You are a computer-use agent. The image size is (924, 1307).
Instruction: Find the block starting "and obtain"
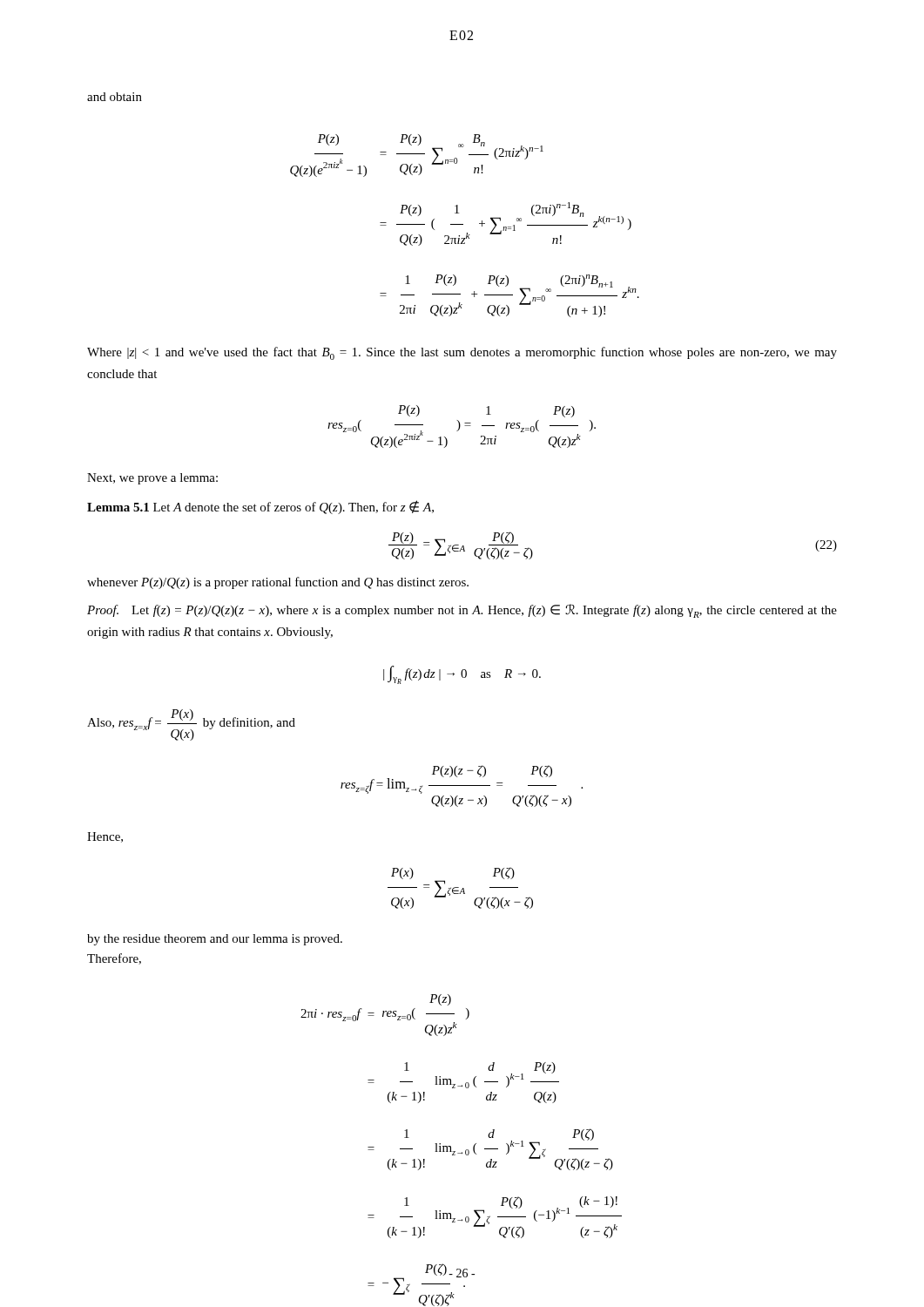pyautogui.click(x=114, y=97)
